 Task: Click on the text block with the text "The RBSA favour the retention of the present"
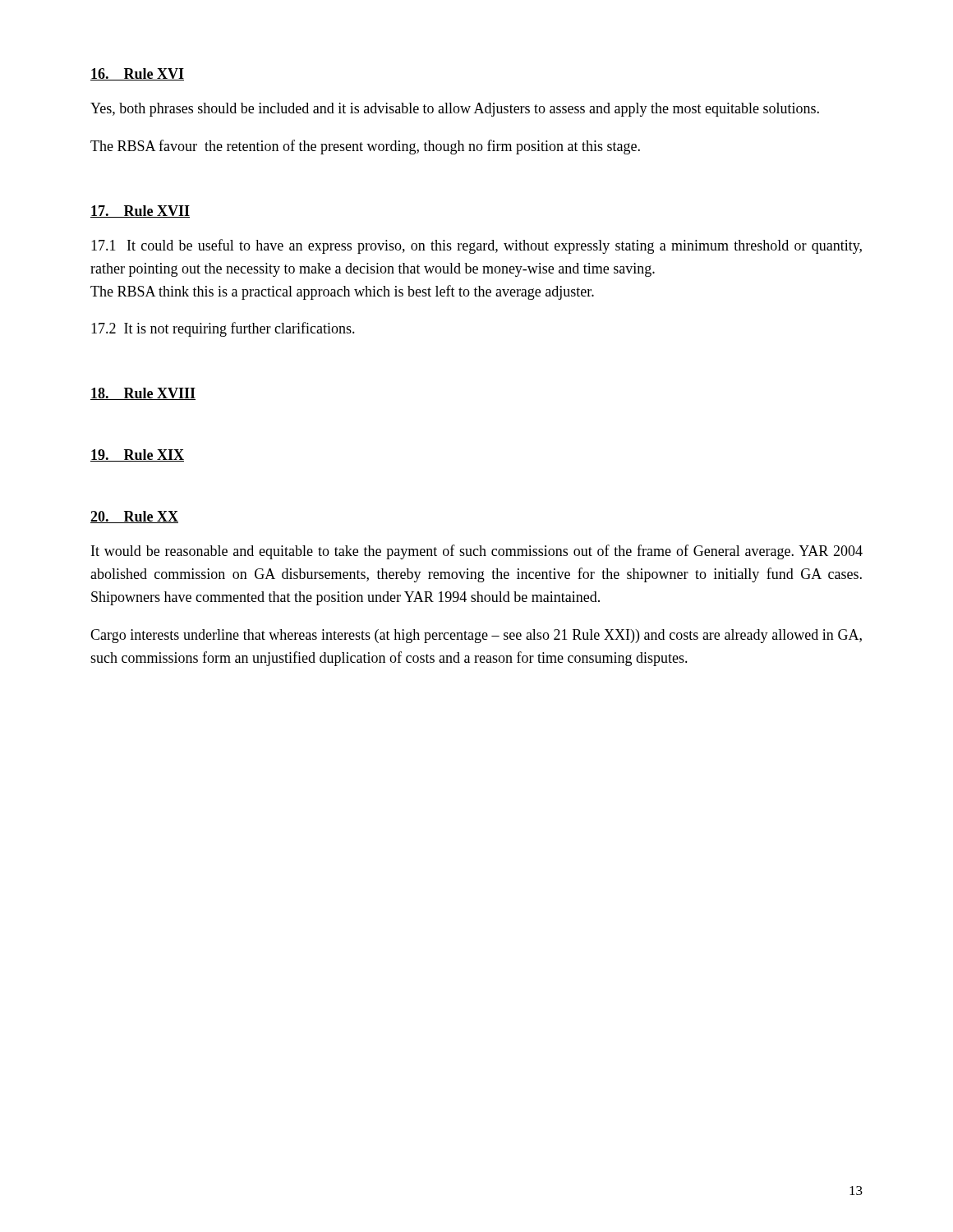tap(366, 146)
